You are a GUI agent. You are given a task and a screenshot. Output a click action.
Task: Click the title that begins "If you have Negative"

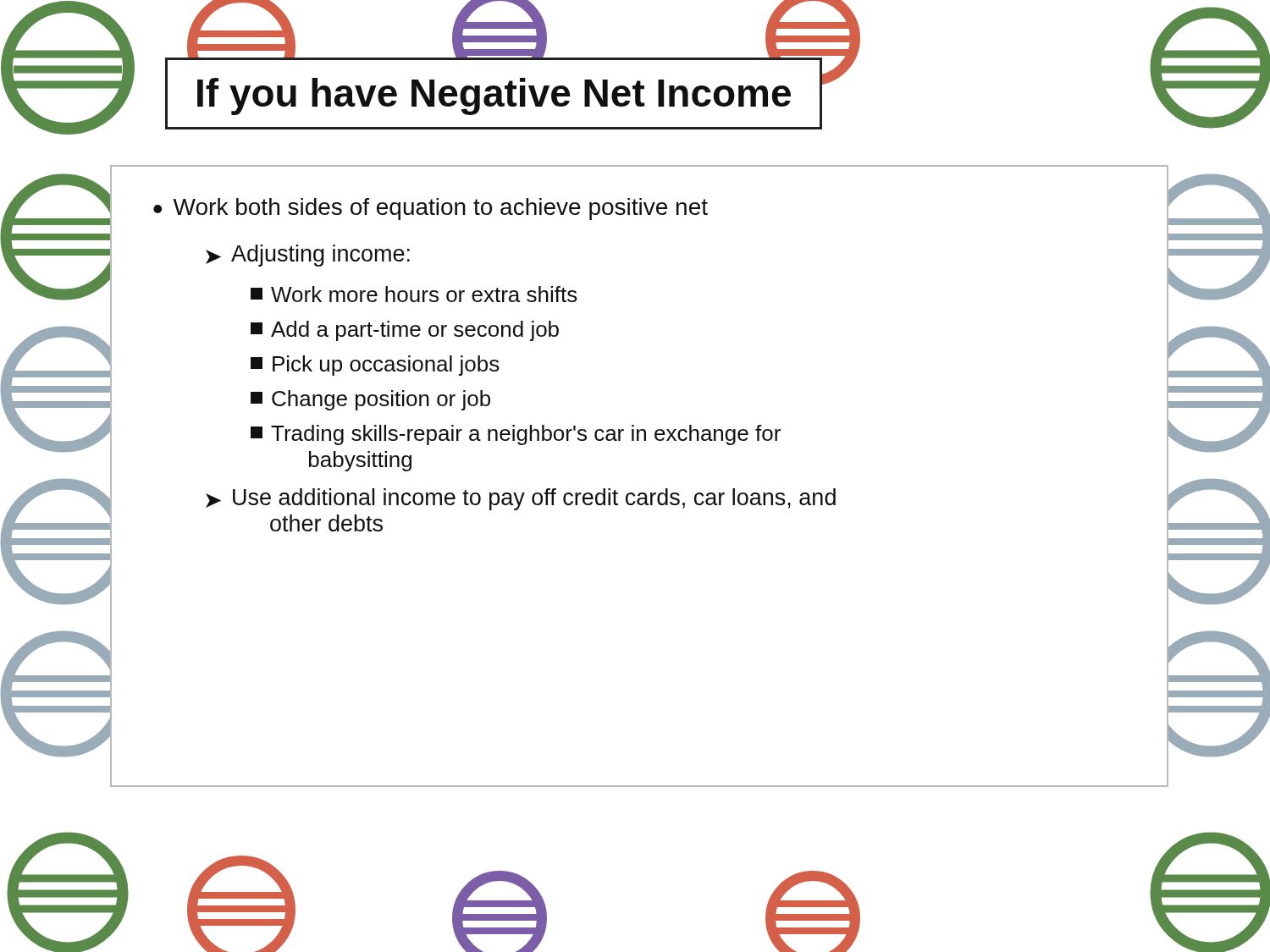click(493, 93)
